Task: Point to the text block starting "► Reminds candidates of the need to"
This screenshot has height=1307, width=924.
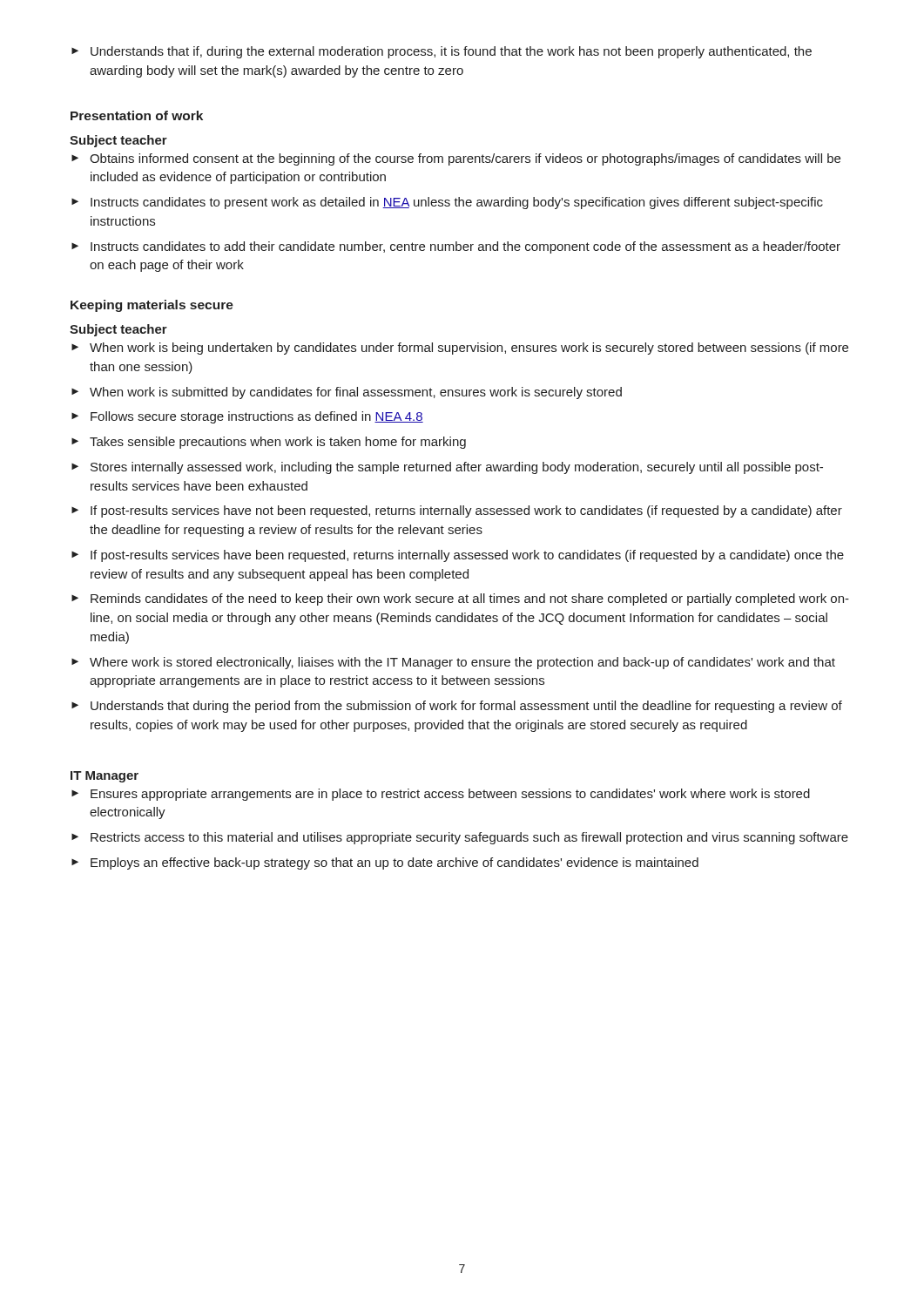Action: 462,618
